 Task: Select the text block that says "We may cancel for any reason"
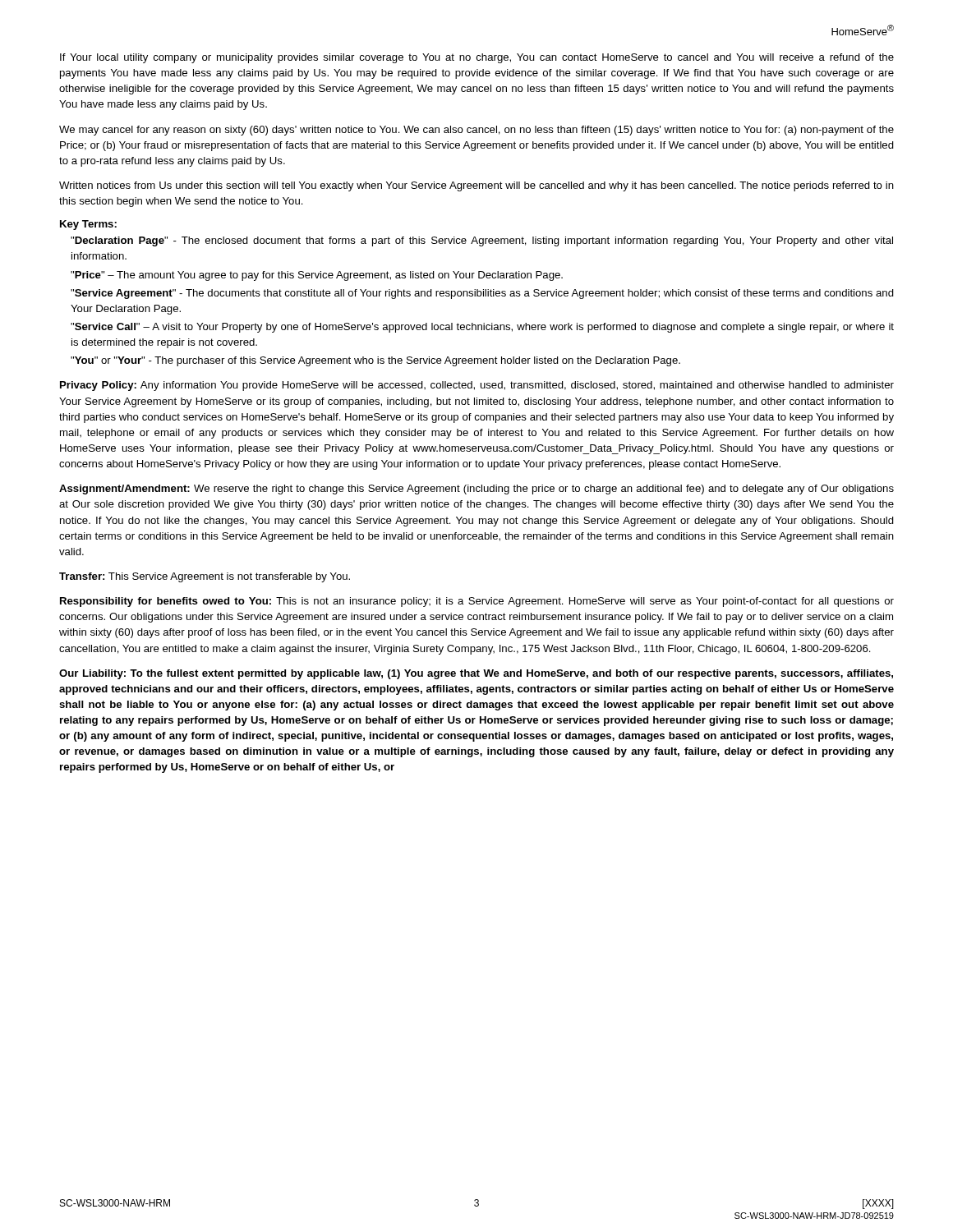tap(476, 145)
